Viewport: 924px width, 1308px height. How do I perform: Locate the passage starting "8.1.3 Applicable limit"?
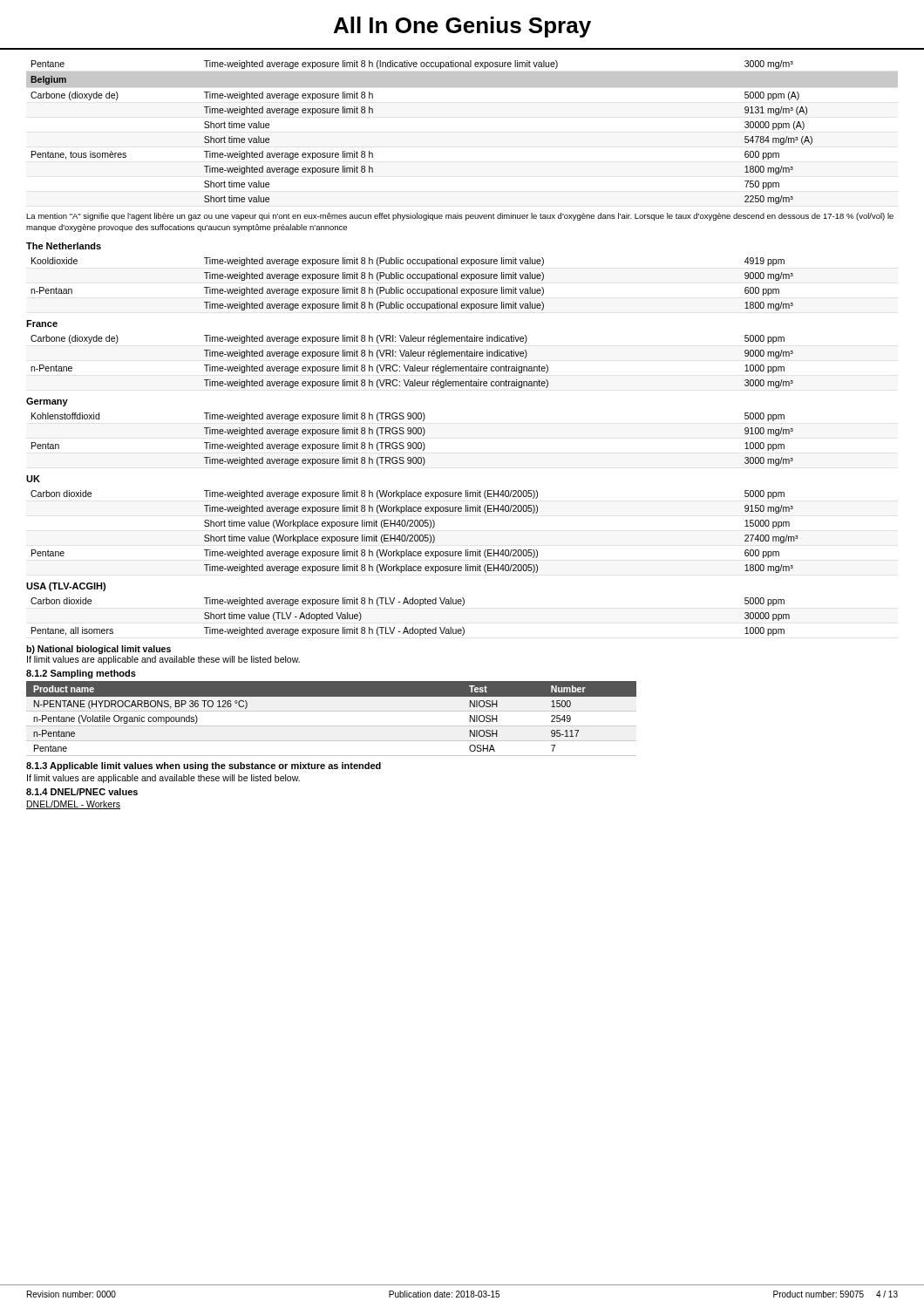[204, 765]
